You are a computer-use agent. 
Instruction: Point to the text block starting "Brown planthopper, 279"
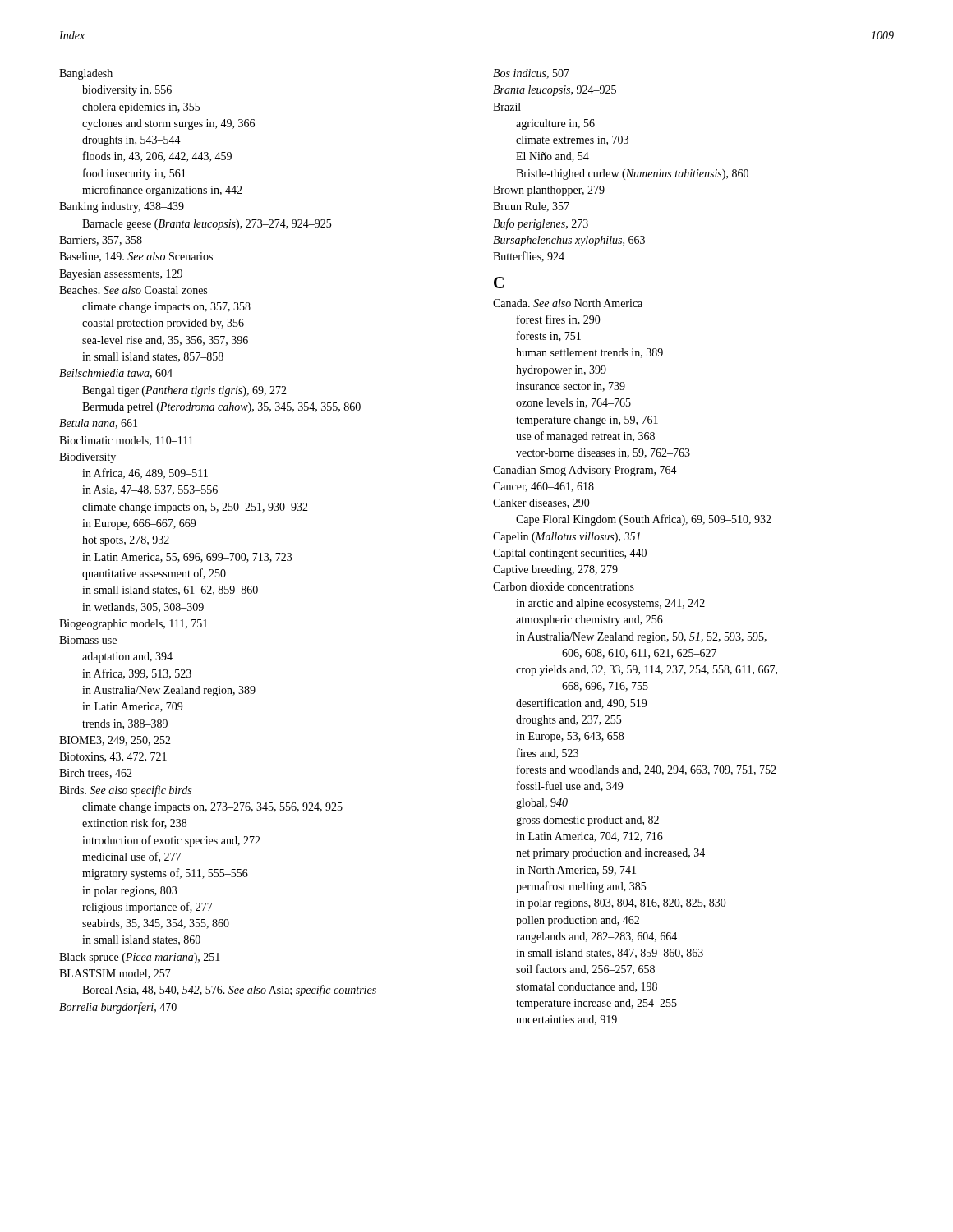[x=549, y=190]
